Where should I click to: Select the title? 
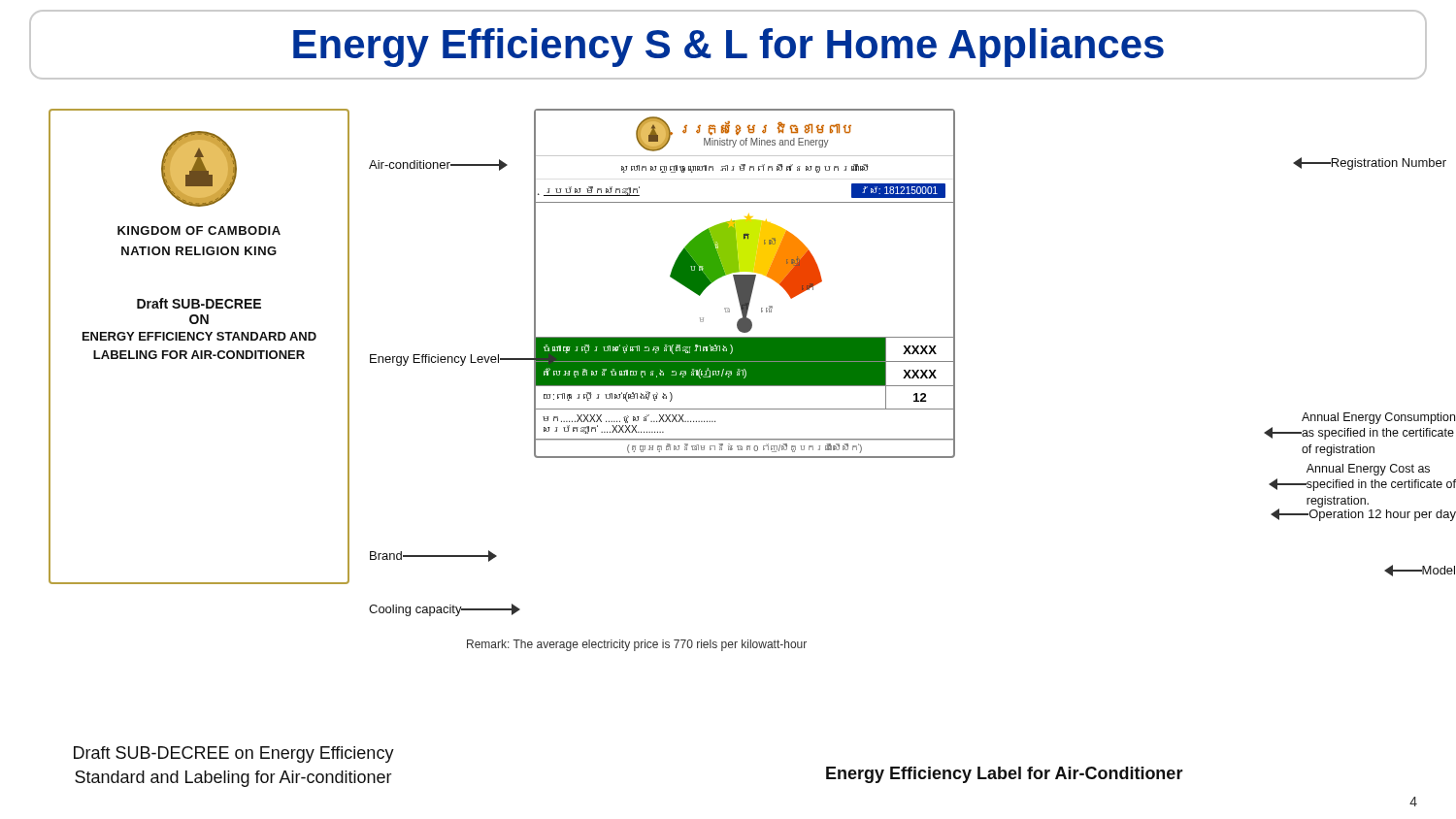click(728, 45)
